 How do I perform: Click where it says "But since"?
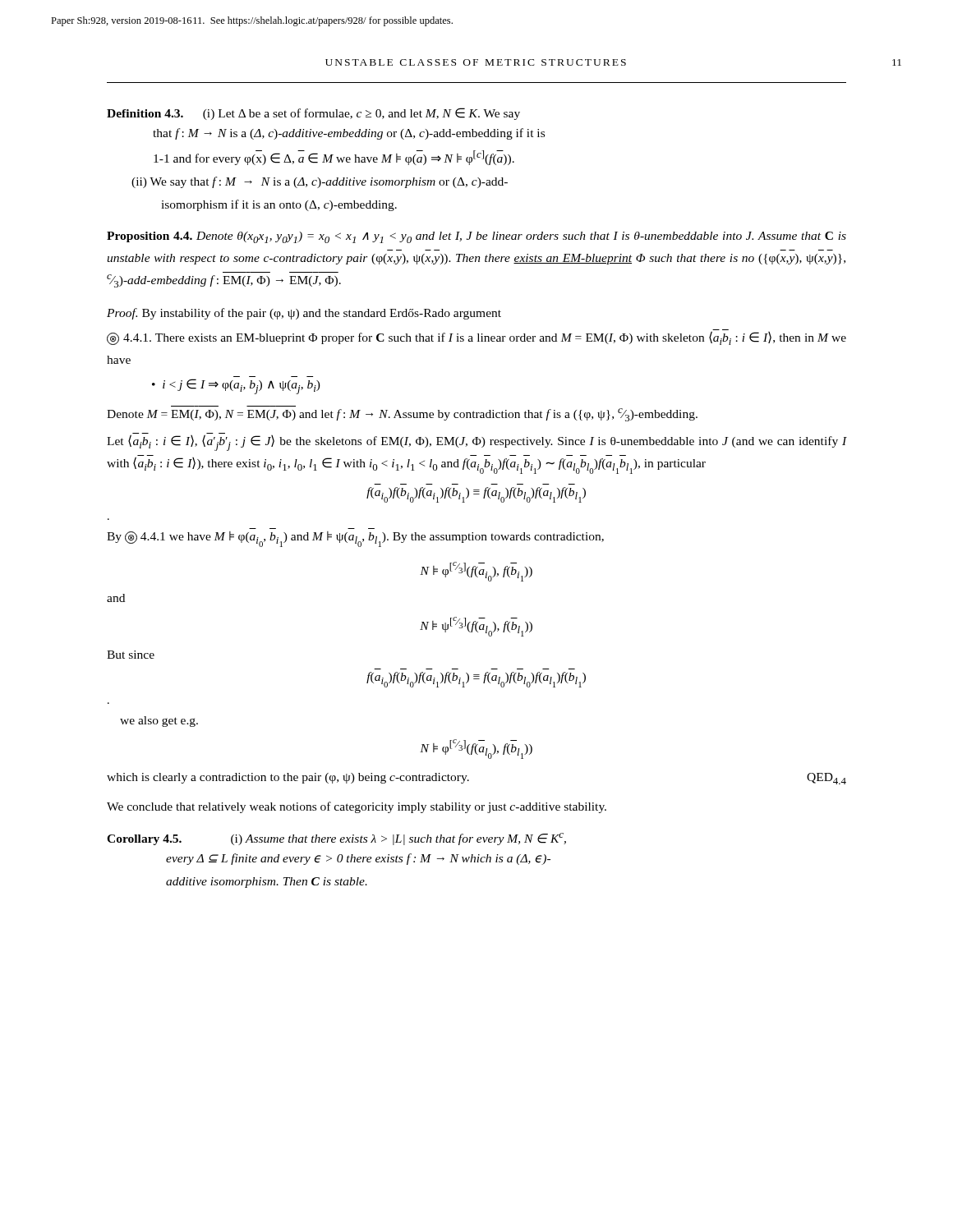click(x=131, y=654)
